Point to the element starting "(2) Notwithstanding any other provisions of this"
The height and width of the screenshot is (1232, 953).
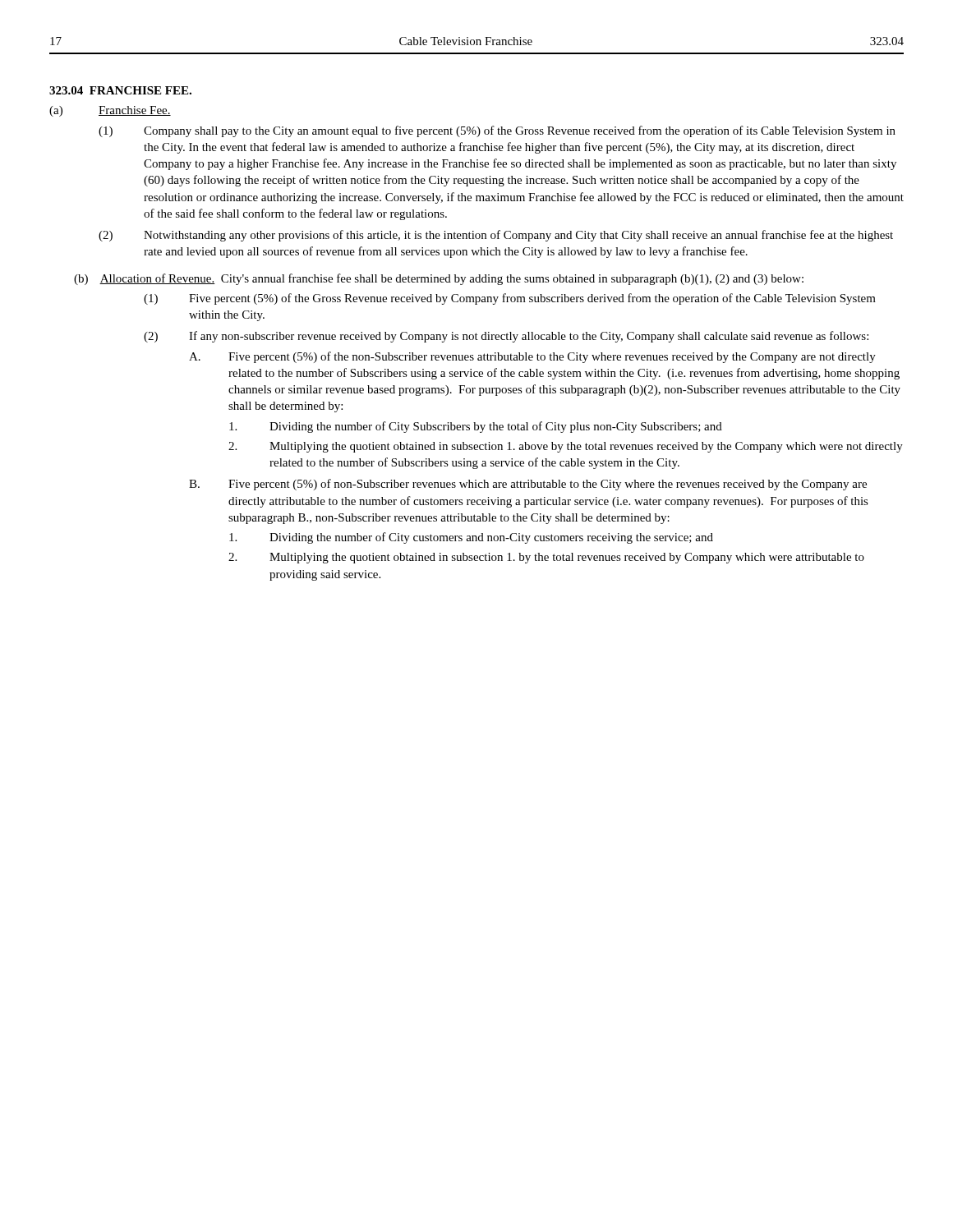[x=501, y=243]
